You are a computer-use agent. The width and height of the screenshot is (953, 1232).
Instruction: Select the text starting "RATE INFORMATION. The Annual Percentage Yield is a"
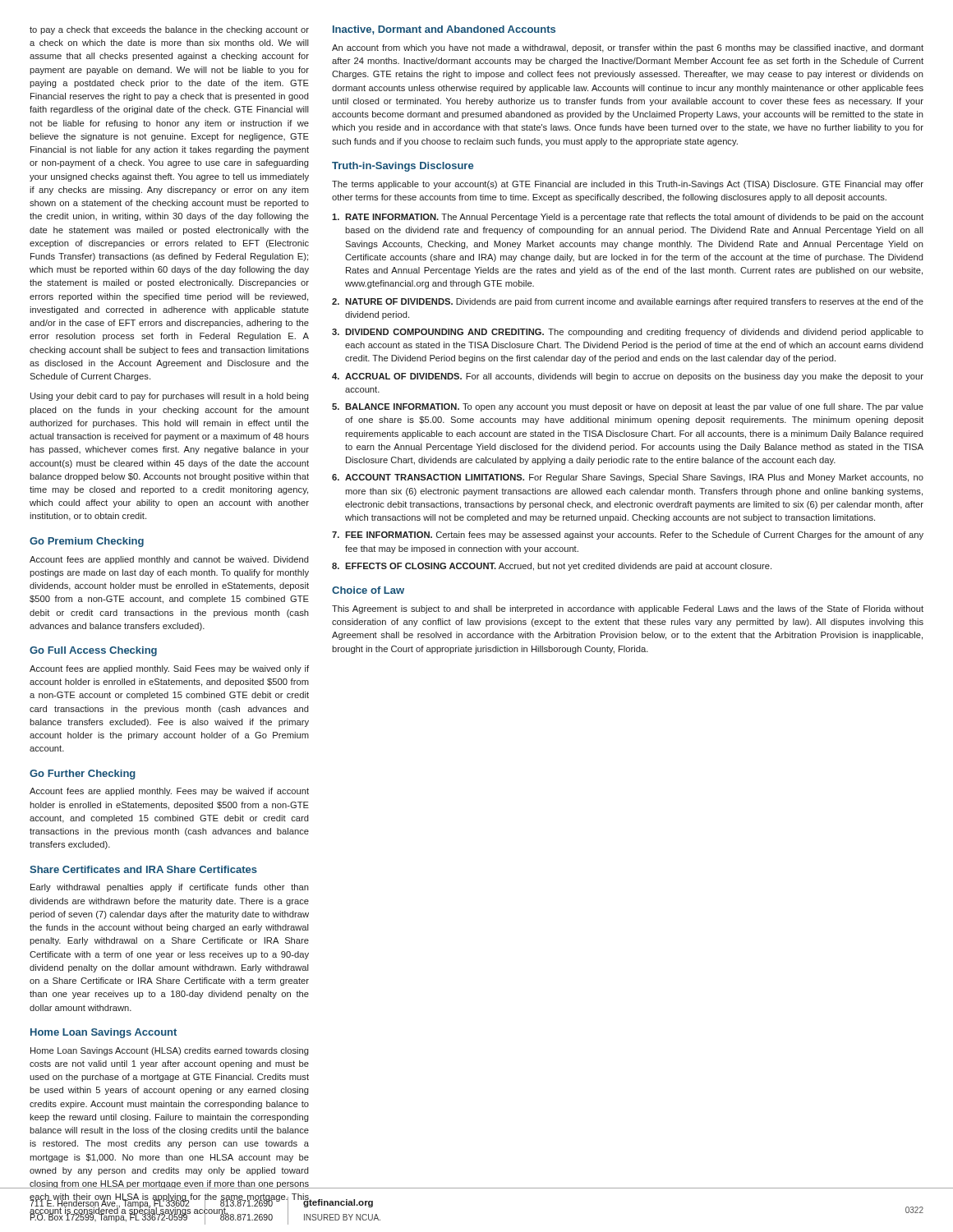(x=628, y=250)
